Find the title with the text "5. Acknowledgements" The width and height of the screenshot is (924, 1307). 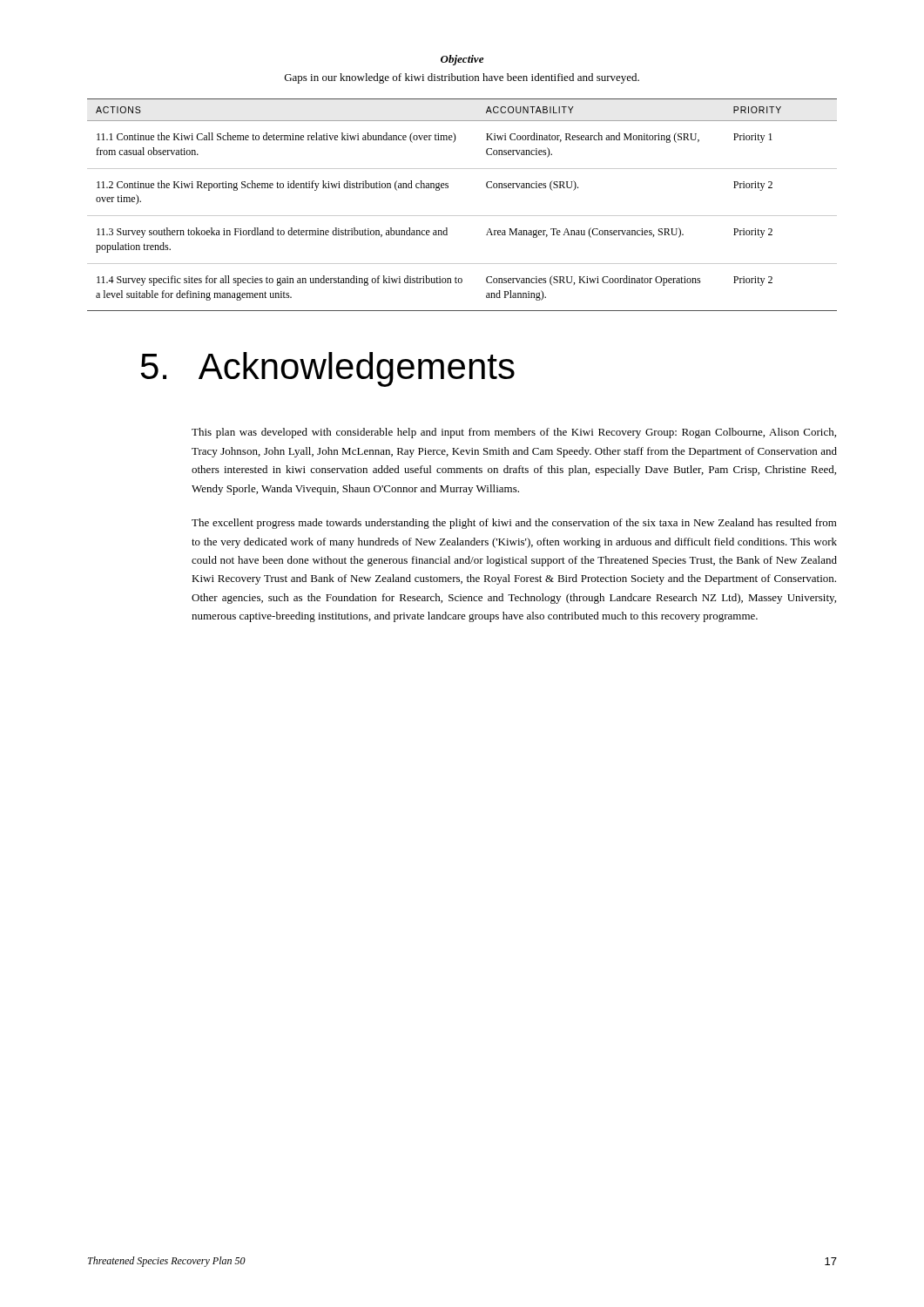(327, 367)
